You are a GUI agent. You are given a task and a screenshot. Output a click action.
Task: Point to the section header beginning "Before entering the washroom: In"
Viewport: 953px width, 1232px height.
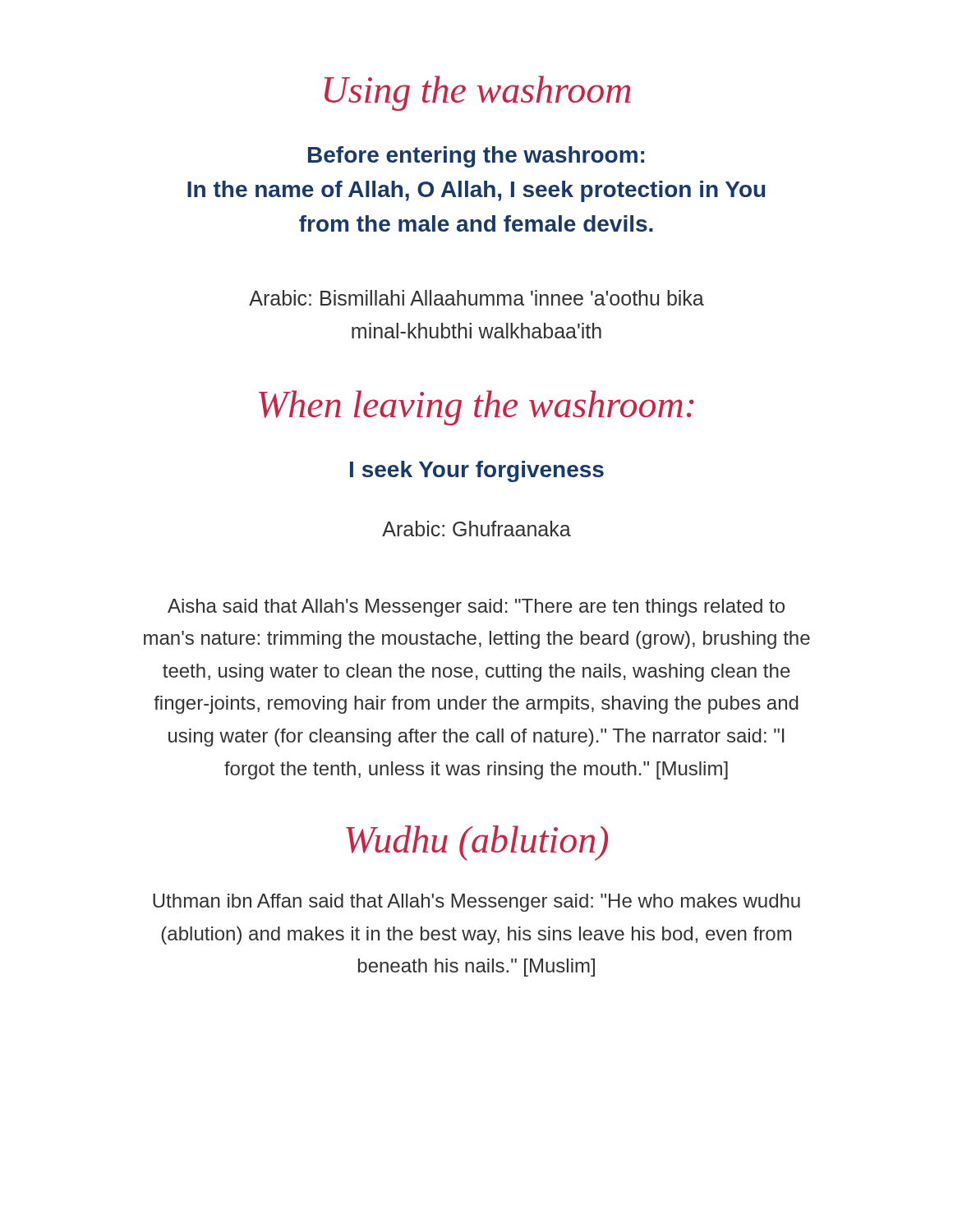point(476,190)
